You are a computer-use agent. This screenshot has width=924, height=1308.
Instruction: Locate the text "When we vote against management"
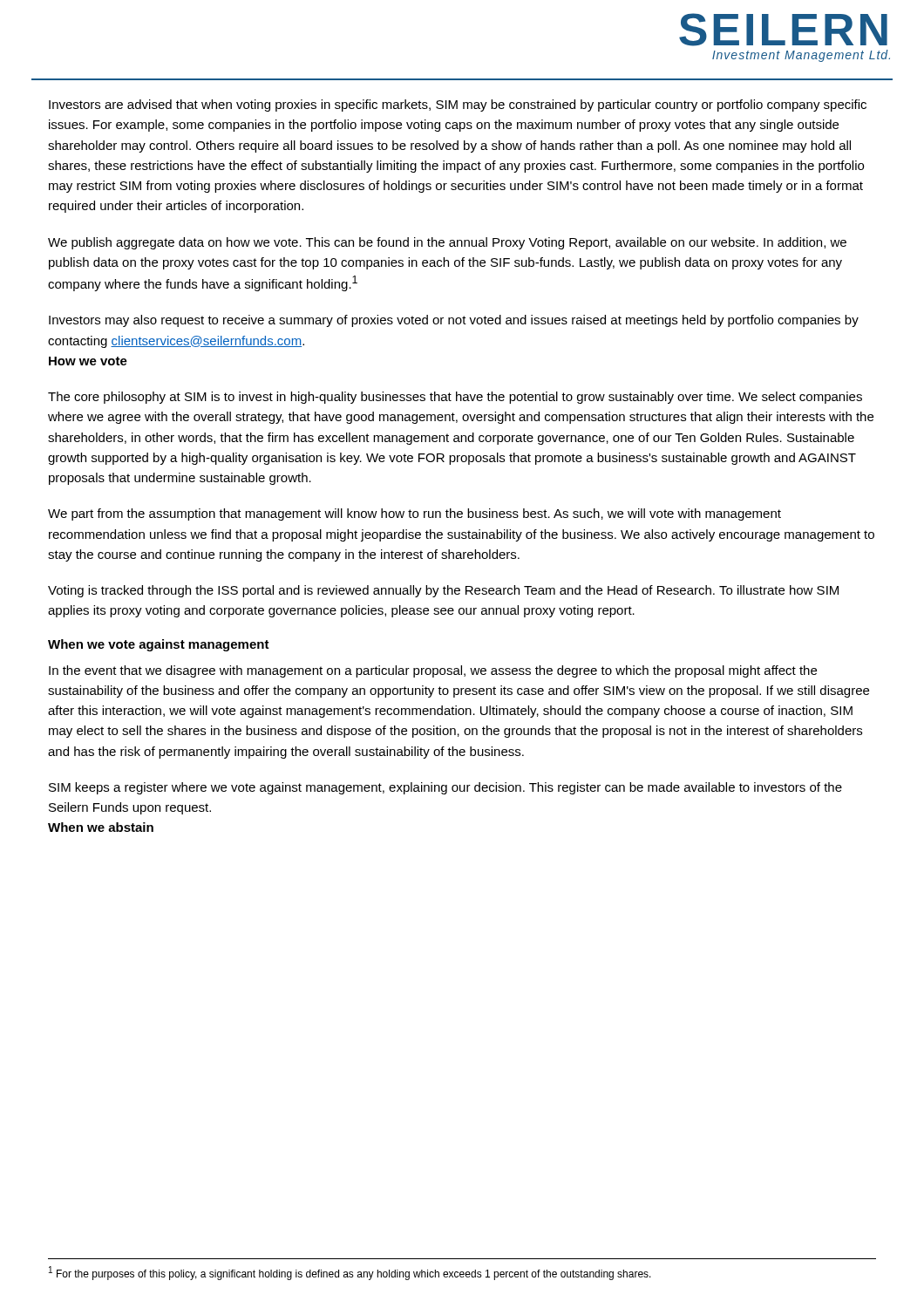tap(158, 644)
